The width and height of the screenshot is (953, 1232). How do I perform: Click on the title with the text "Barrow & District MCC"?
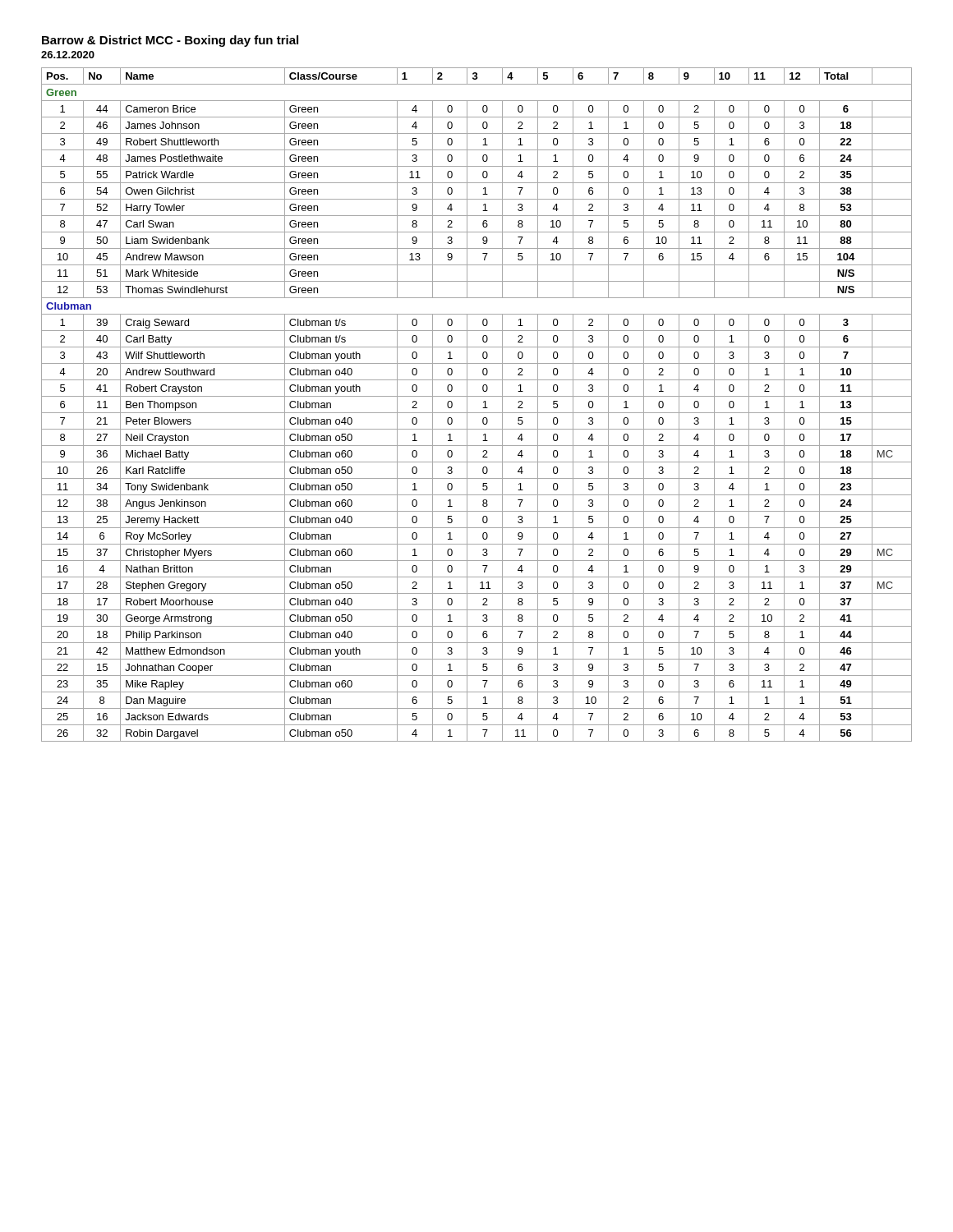pyautogui.click(x=170, y=40)
